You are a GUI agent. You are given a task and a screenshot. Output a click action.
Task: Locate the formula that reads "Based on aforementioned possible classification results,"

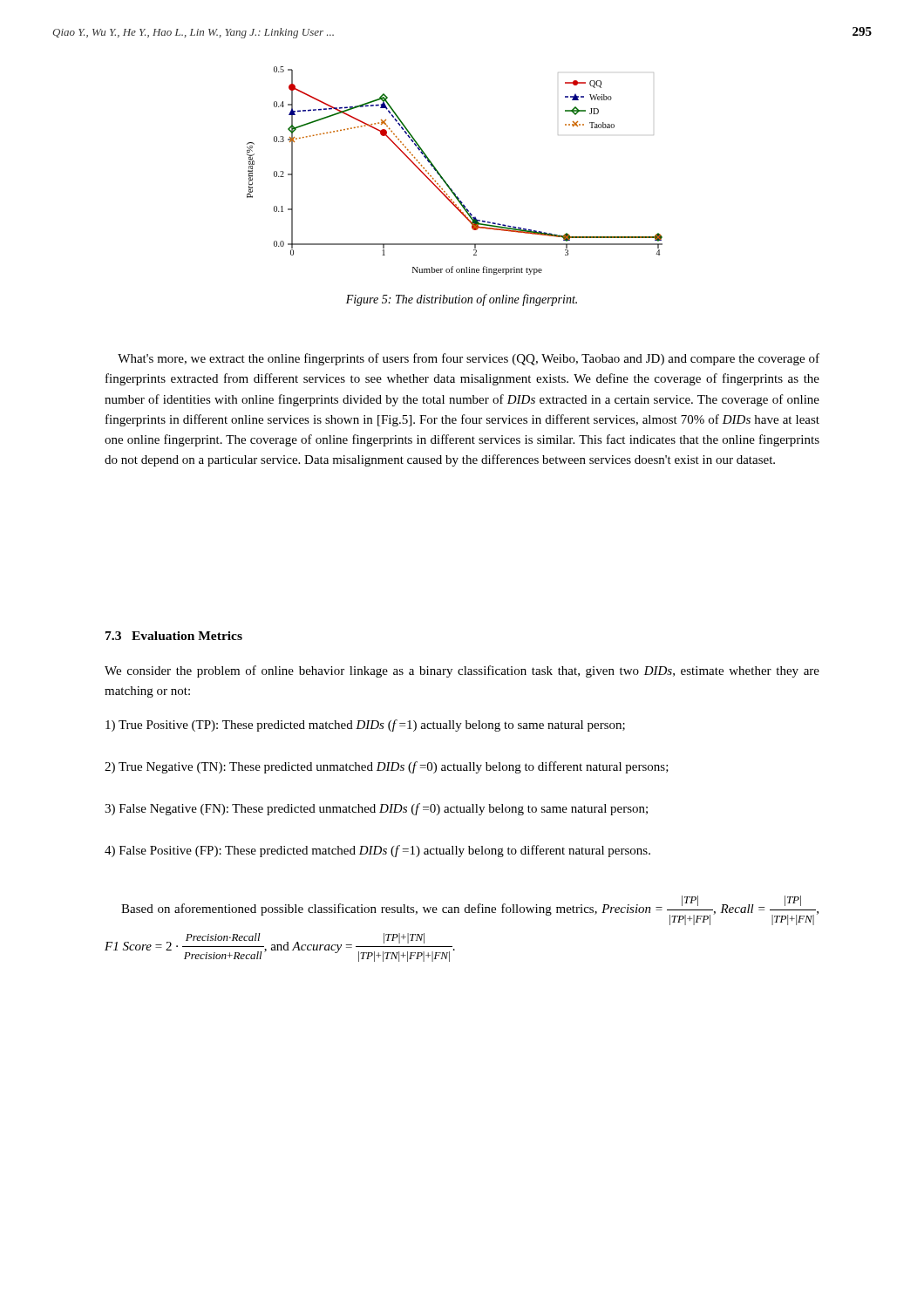462,928
